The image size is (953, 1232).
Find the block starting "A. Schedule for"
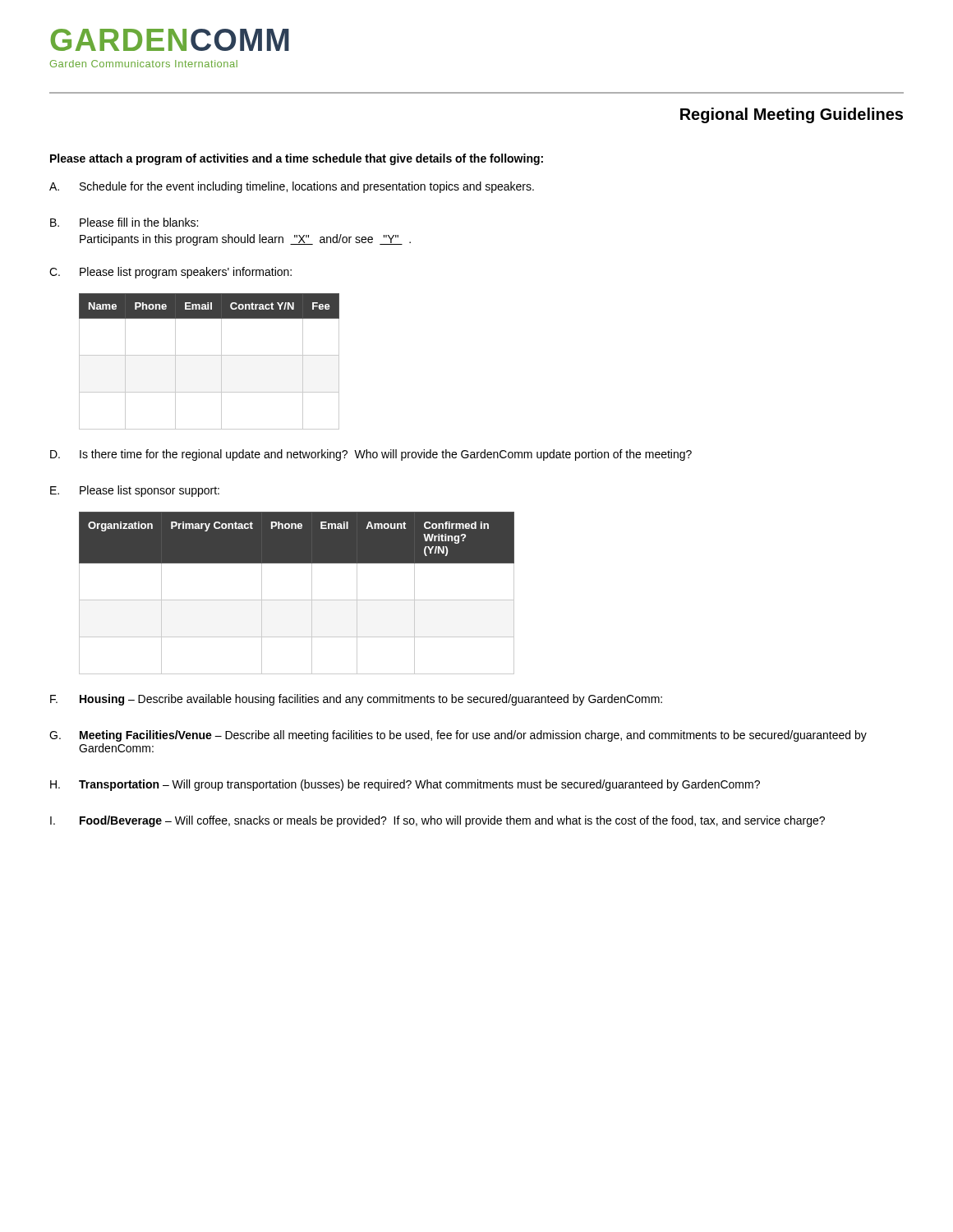pos(476,186)
